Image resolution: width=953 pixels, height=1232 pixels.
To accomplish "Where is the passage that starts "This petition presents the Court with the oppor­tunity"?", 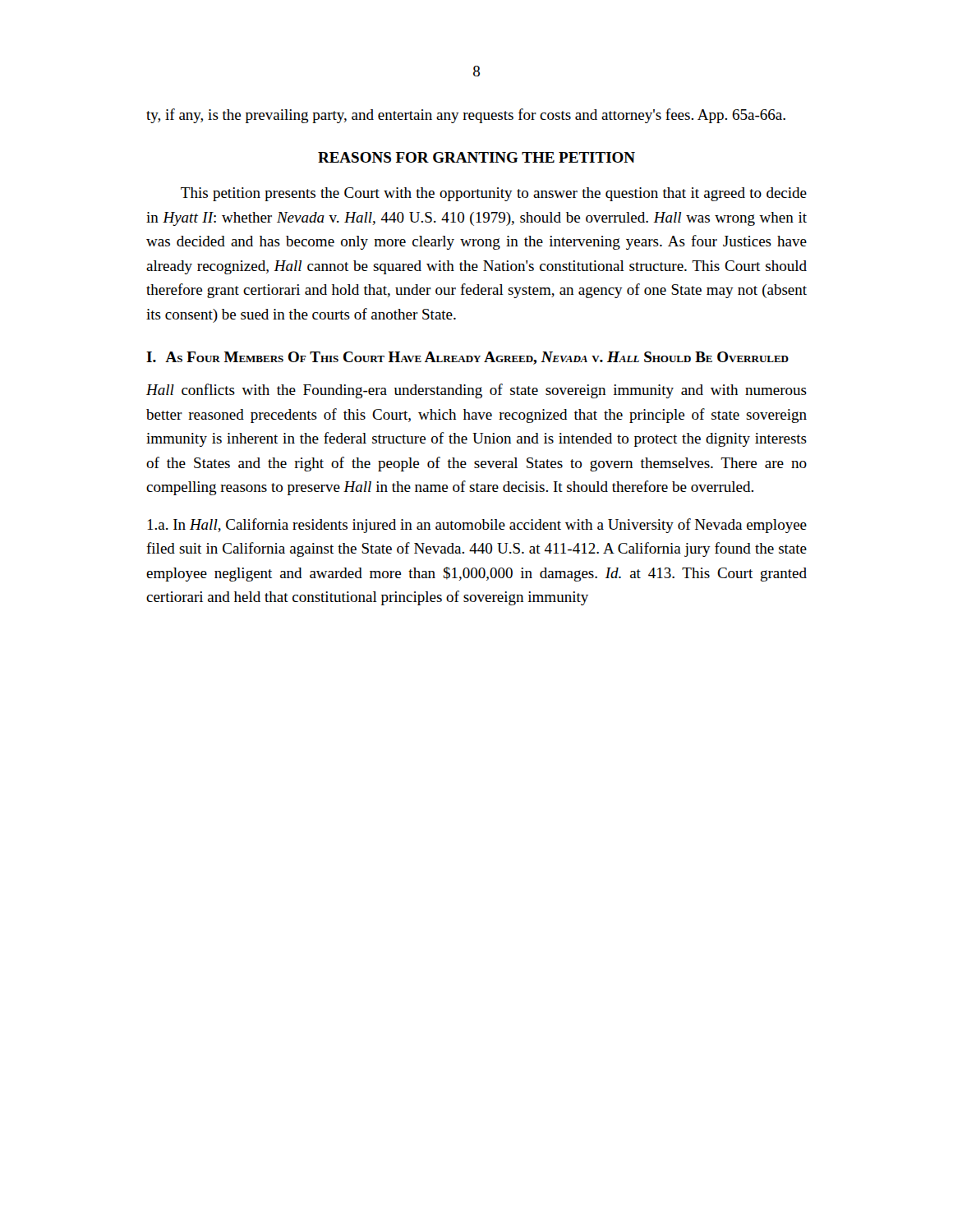I will (476, 253).
